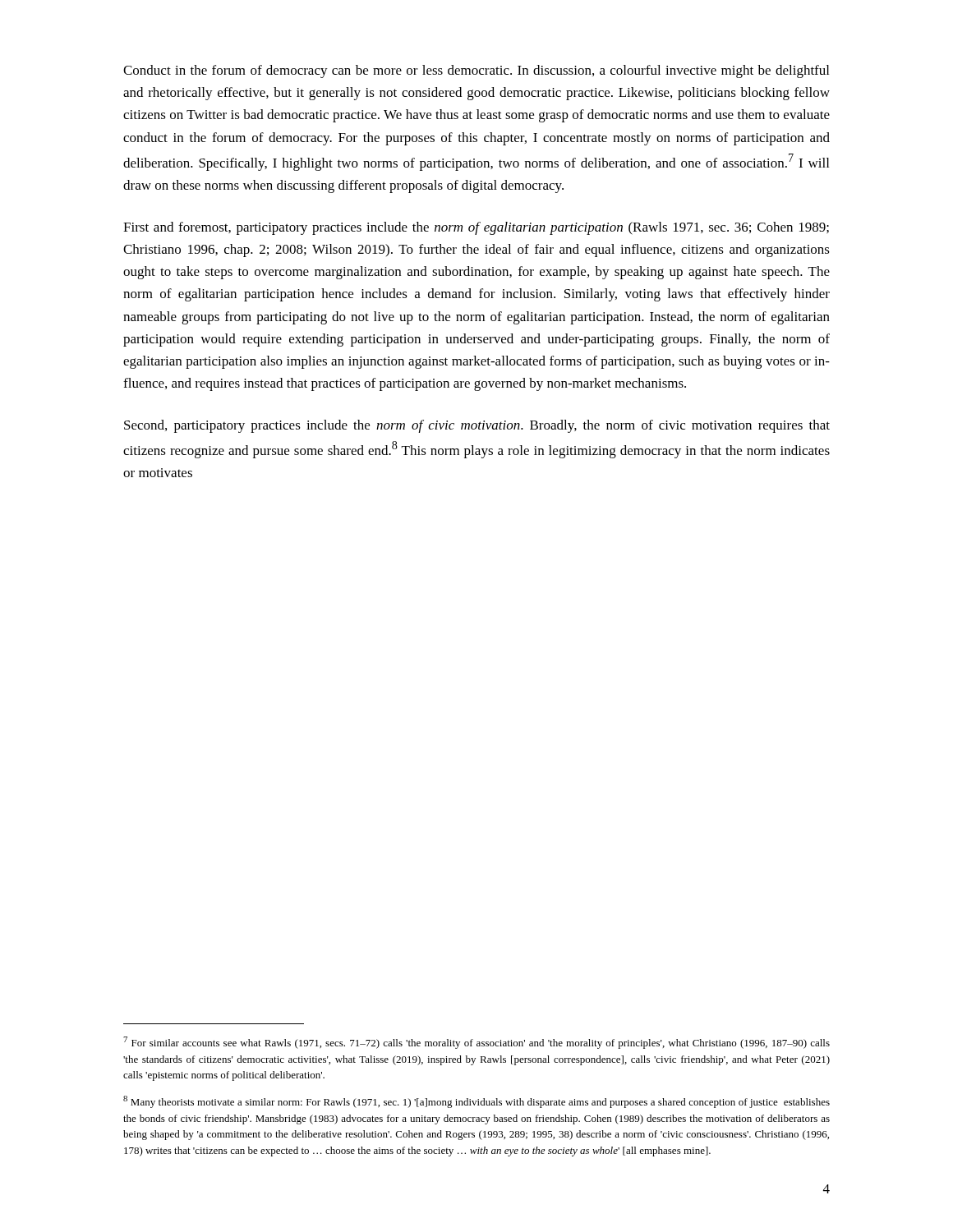Click the passage that begins "Conduct in the forum of democracy can be"
The image size is (953, 1232).
point(476,128)
